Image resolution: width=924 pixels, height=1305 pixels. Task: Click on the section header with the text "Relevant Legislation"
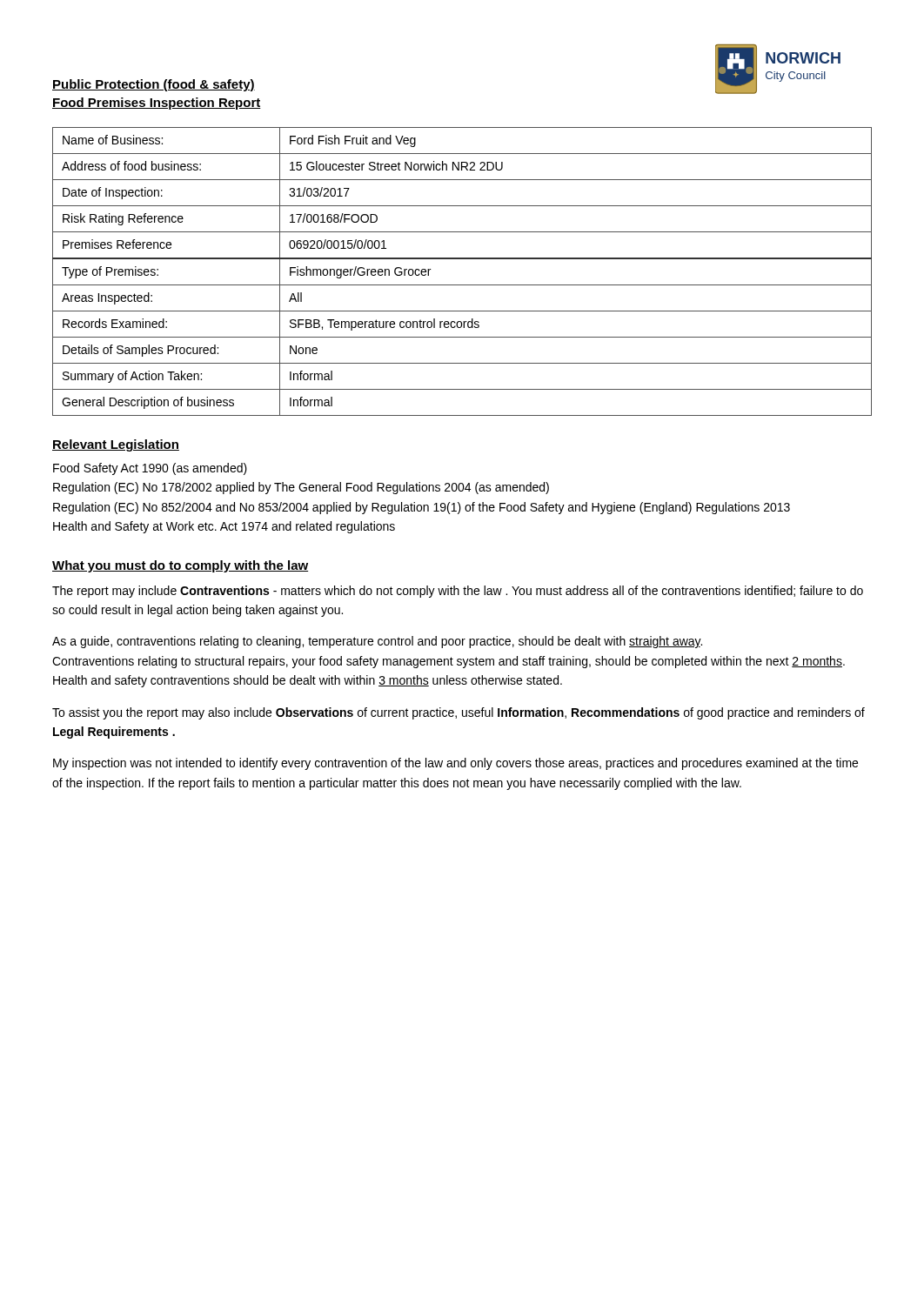pos(116,444)
